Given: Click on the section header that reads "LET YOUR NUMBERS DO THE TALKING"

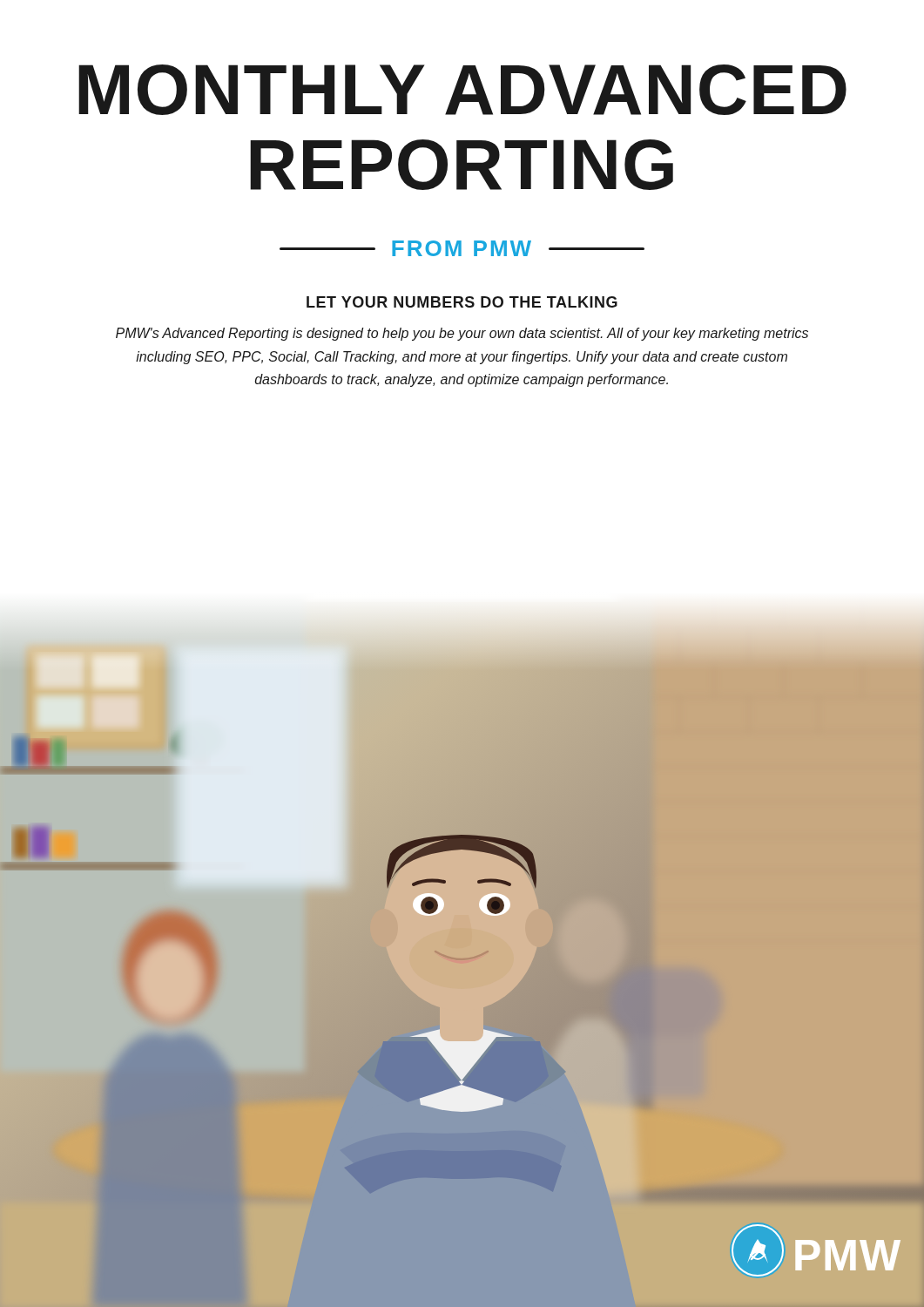Looking at the screenshot, I should point(462,303).
